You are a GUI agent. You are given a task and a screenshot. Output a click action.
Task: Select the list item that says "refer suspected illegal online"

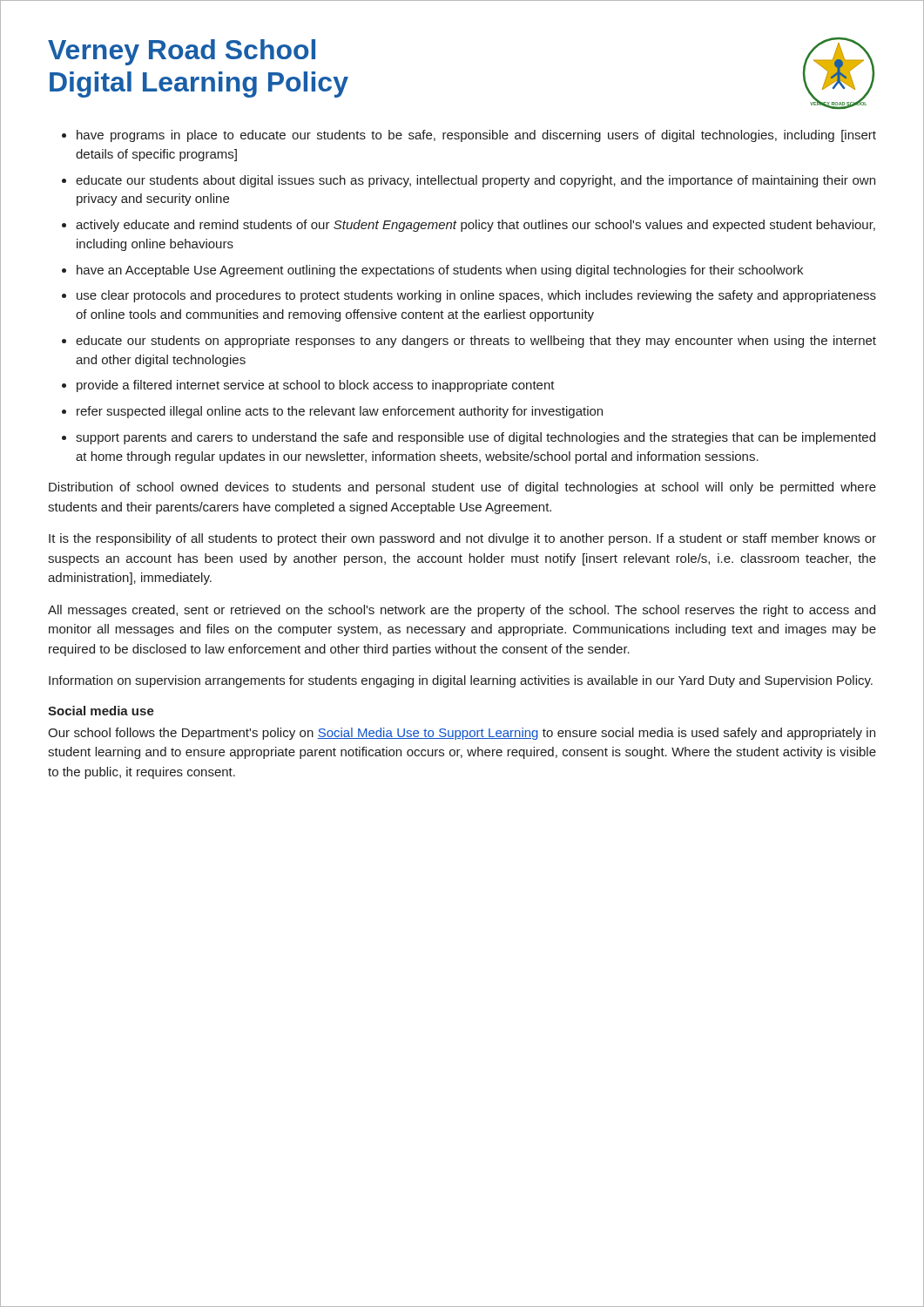coord(340,411)
